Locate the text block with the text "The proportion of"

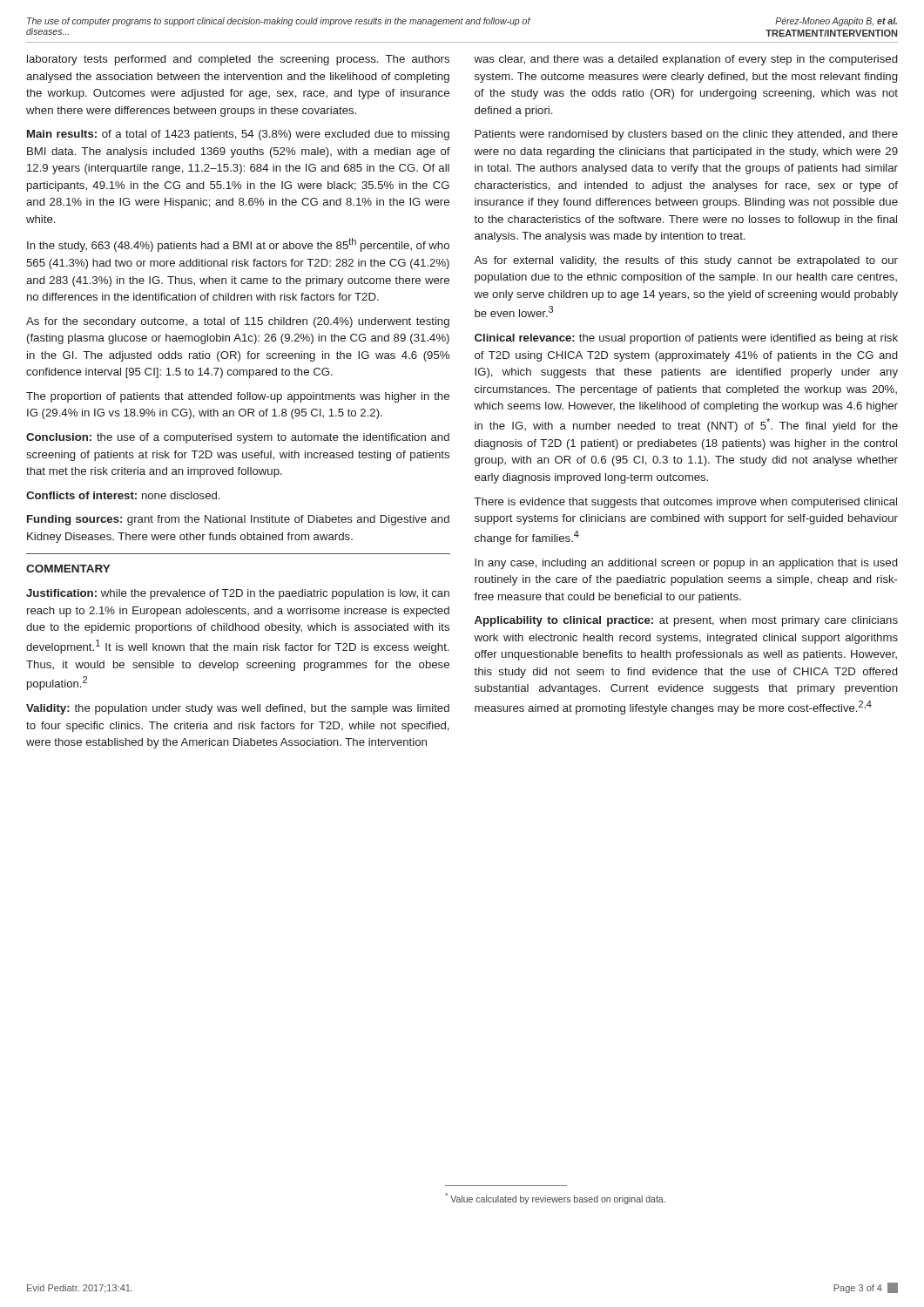point(238,405)
